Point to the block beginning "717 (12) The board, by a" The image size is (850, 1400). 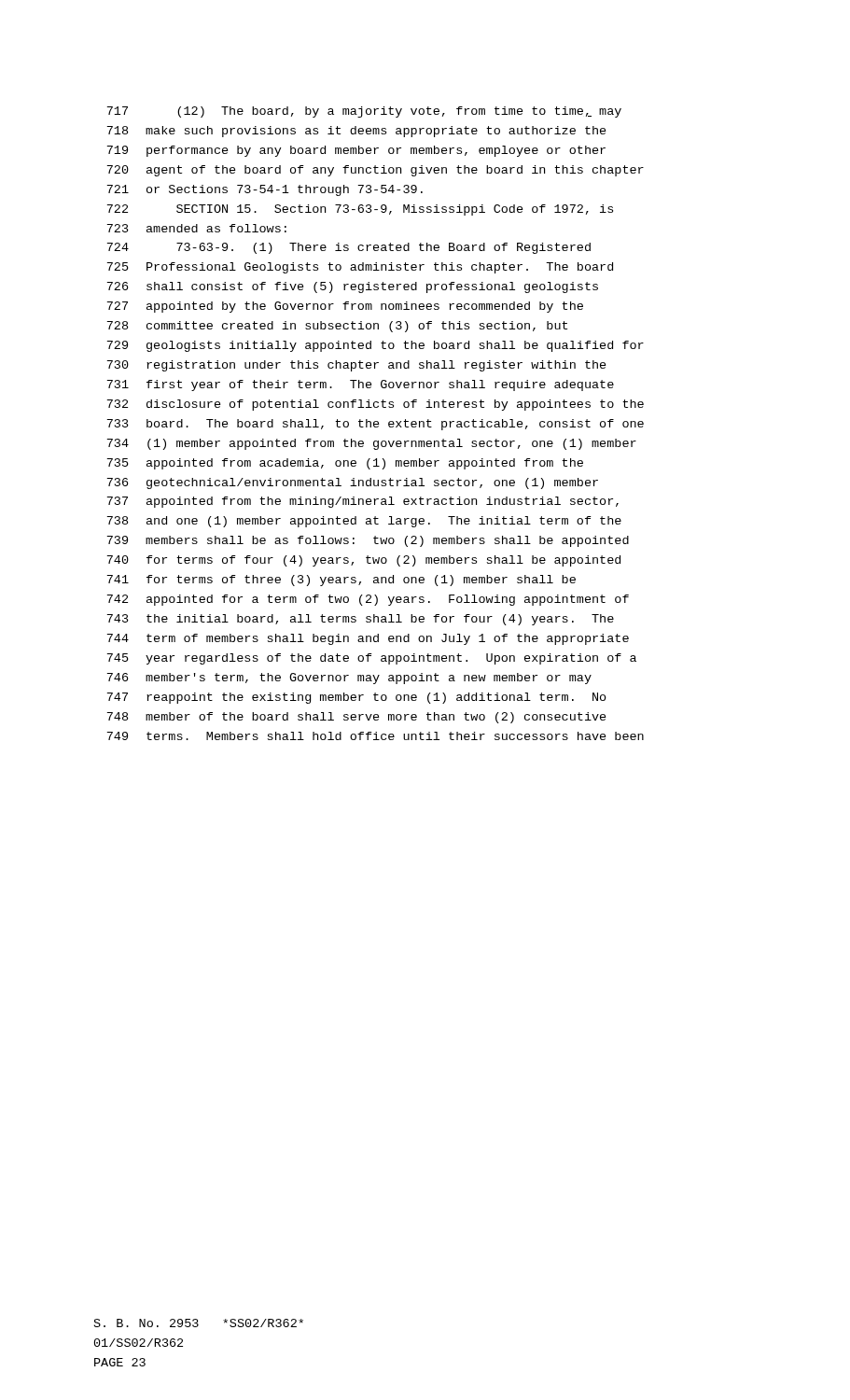[434, 151]
